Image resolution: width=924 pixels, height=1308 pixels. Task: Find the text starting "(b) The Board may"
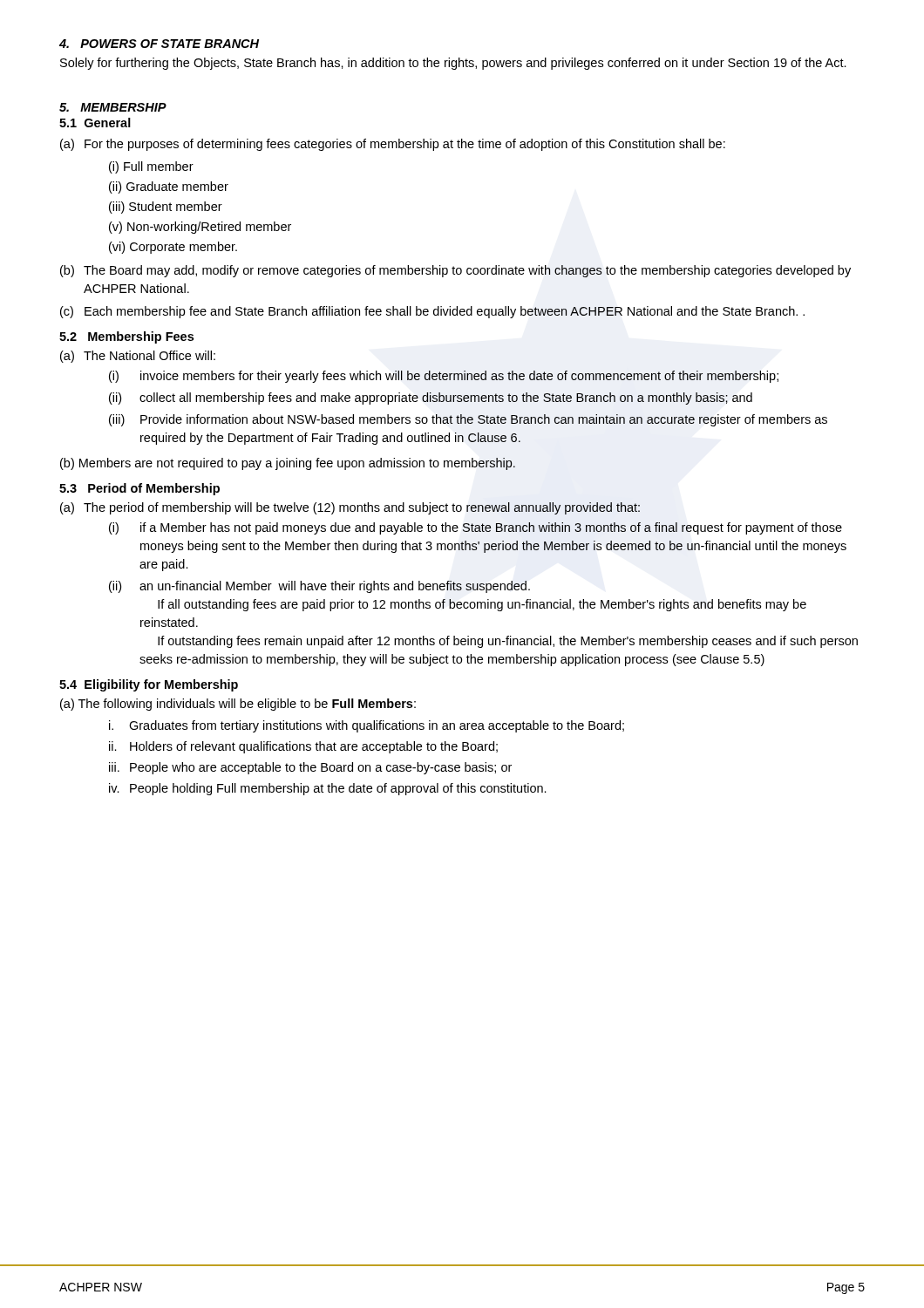(462, 280)
